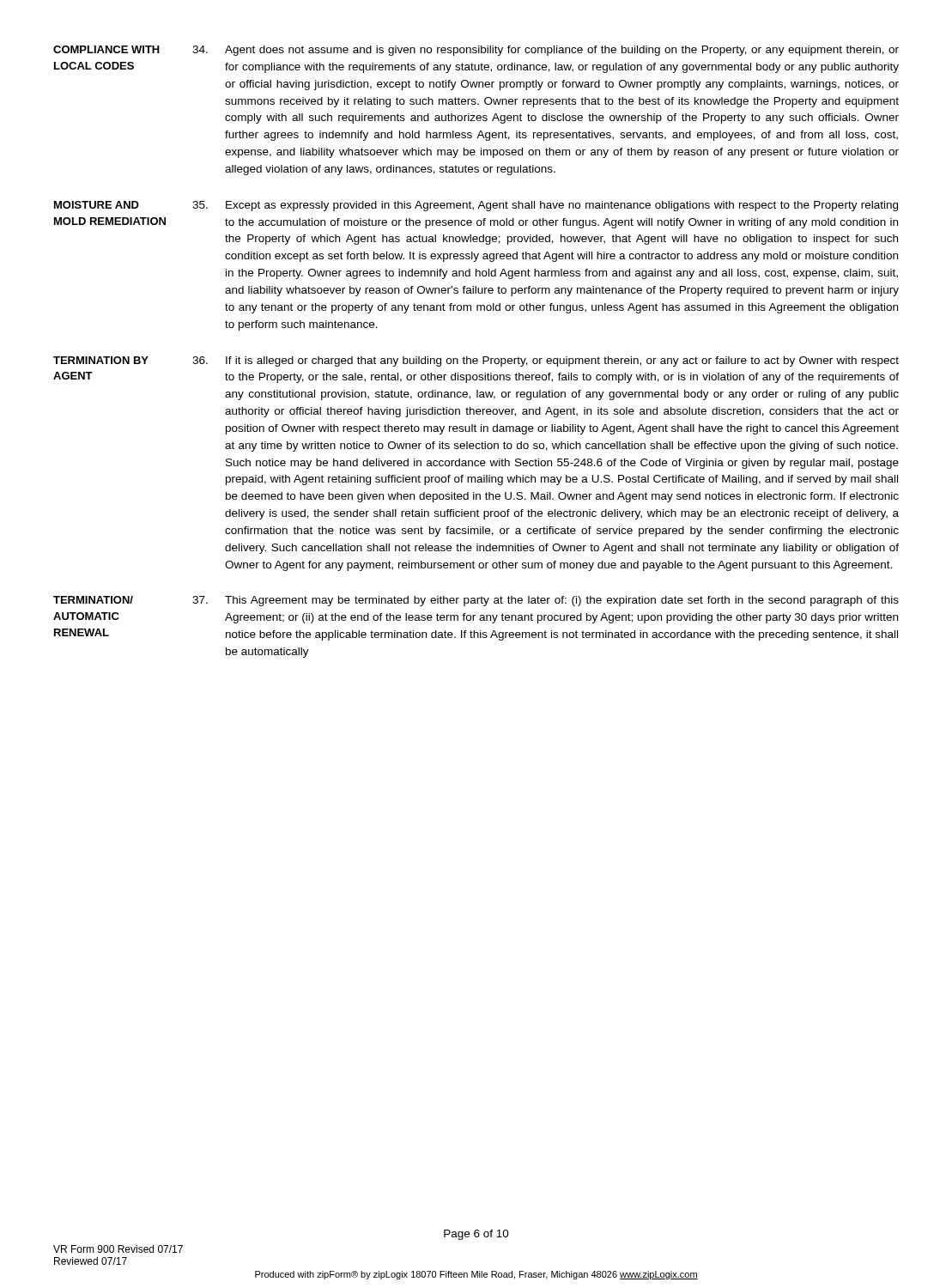Select the list item with the text "TERMINATION/AUTOMATICRENEWAL 37. This"
952x1288 pixels.
pos(476,626)
